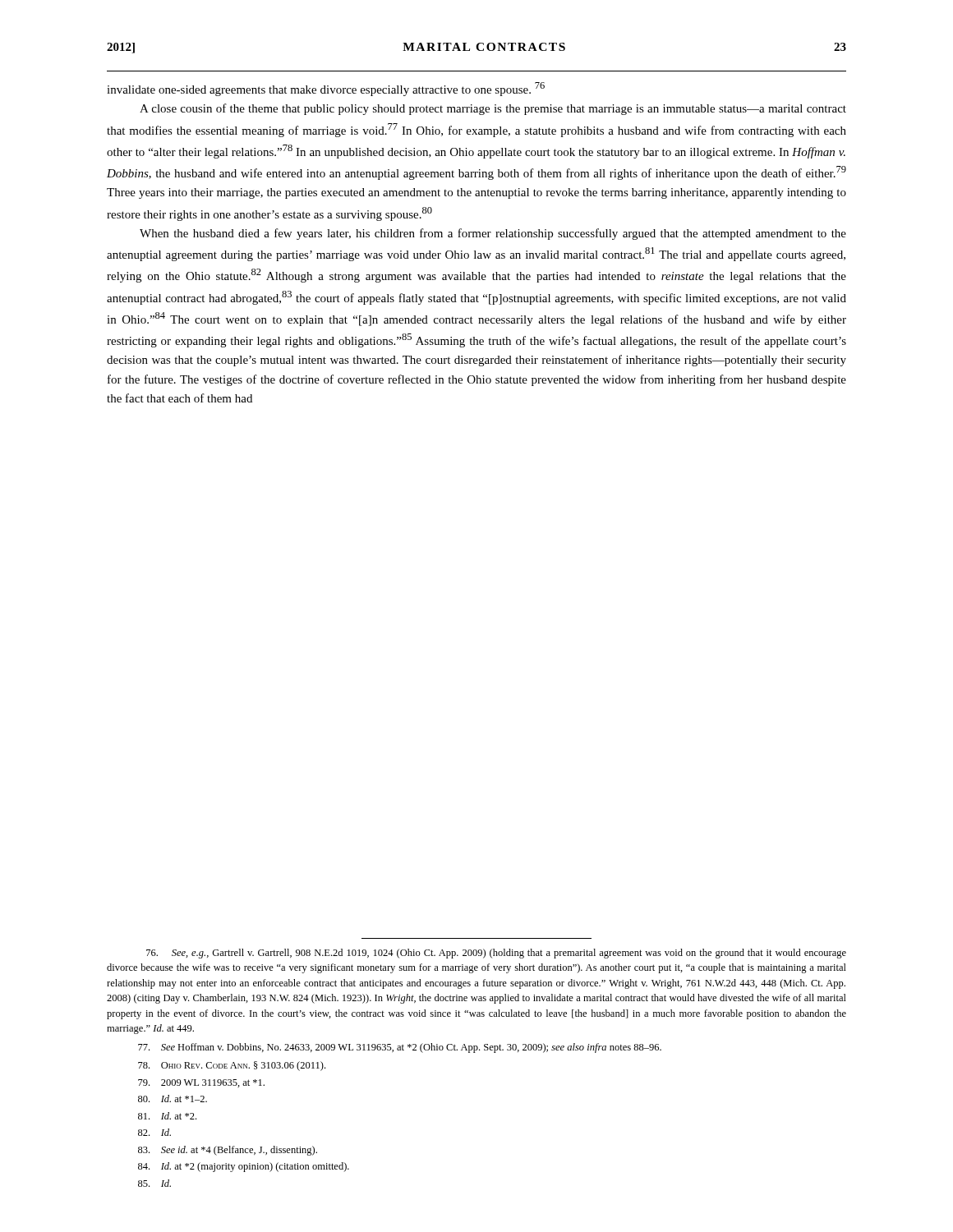Click on the block starting "Id. at *2 (majority opinion) (citation"

(244, 1167)
